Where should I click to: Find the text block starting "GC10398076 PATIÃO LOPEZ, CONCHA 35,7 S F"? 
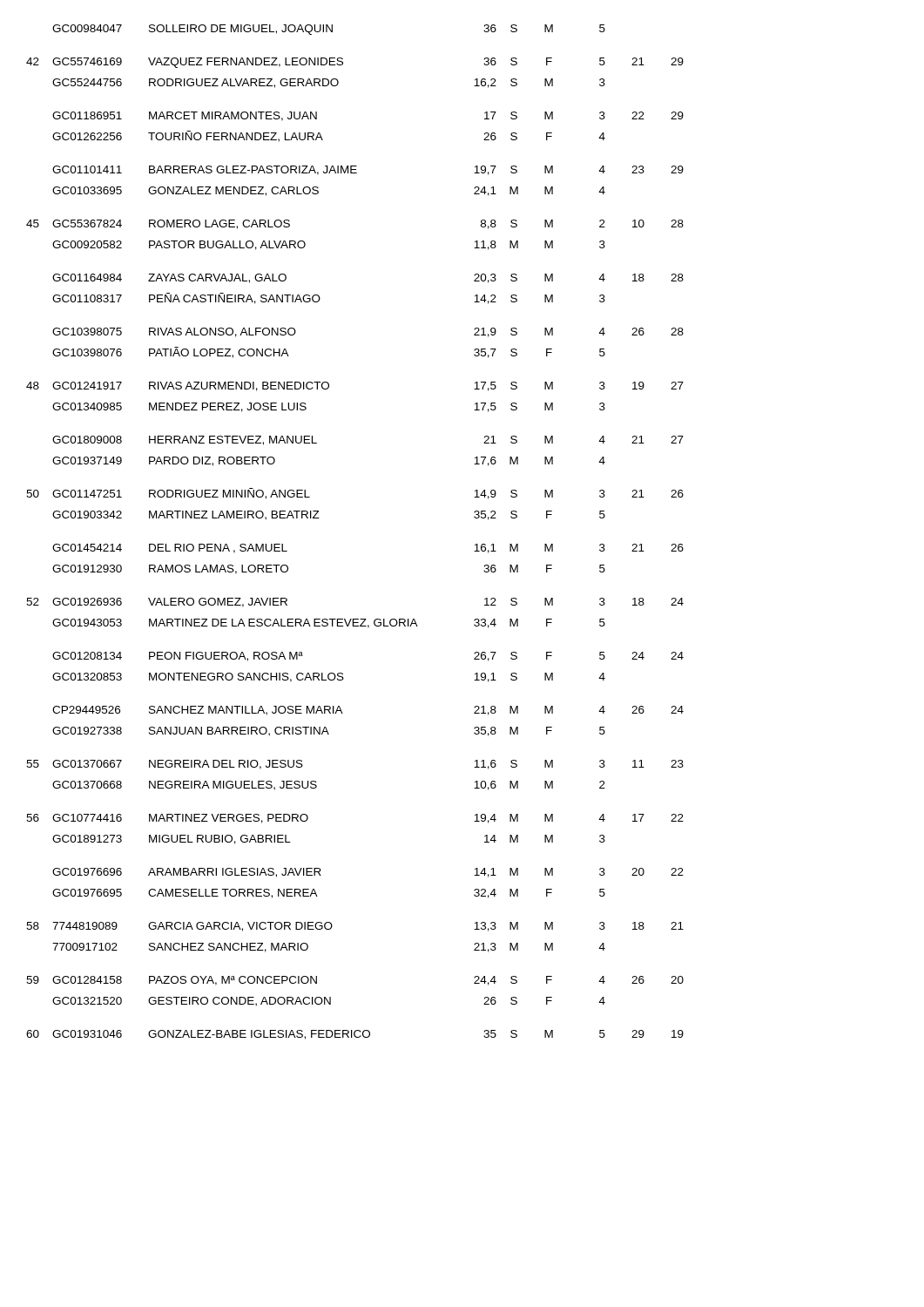pyautogui.click(x=86, y=352)
